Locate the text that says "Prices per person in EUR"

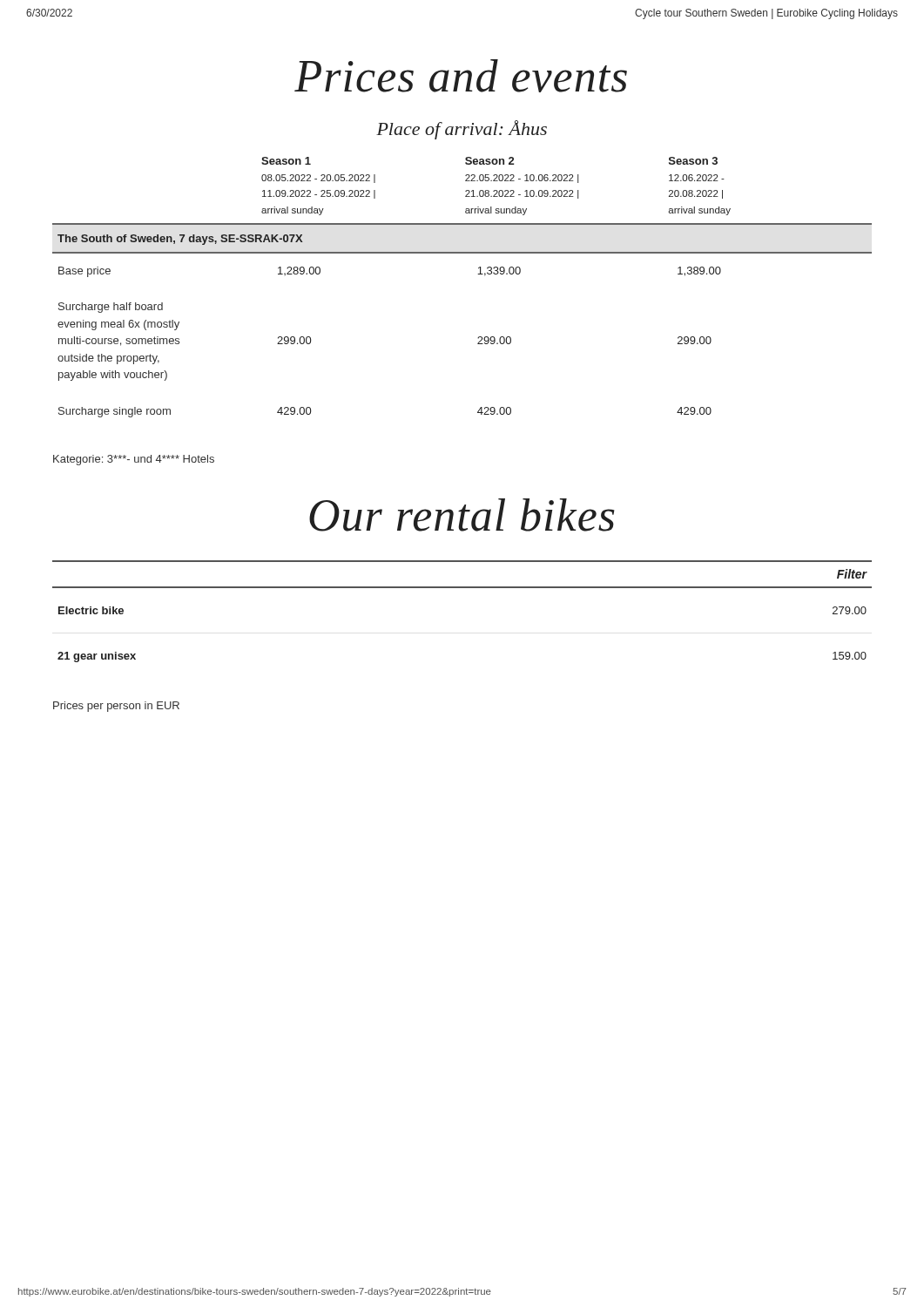click(x=116, y=705)
